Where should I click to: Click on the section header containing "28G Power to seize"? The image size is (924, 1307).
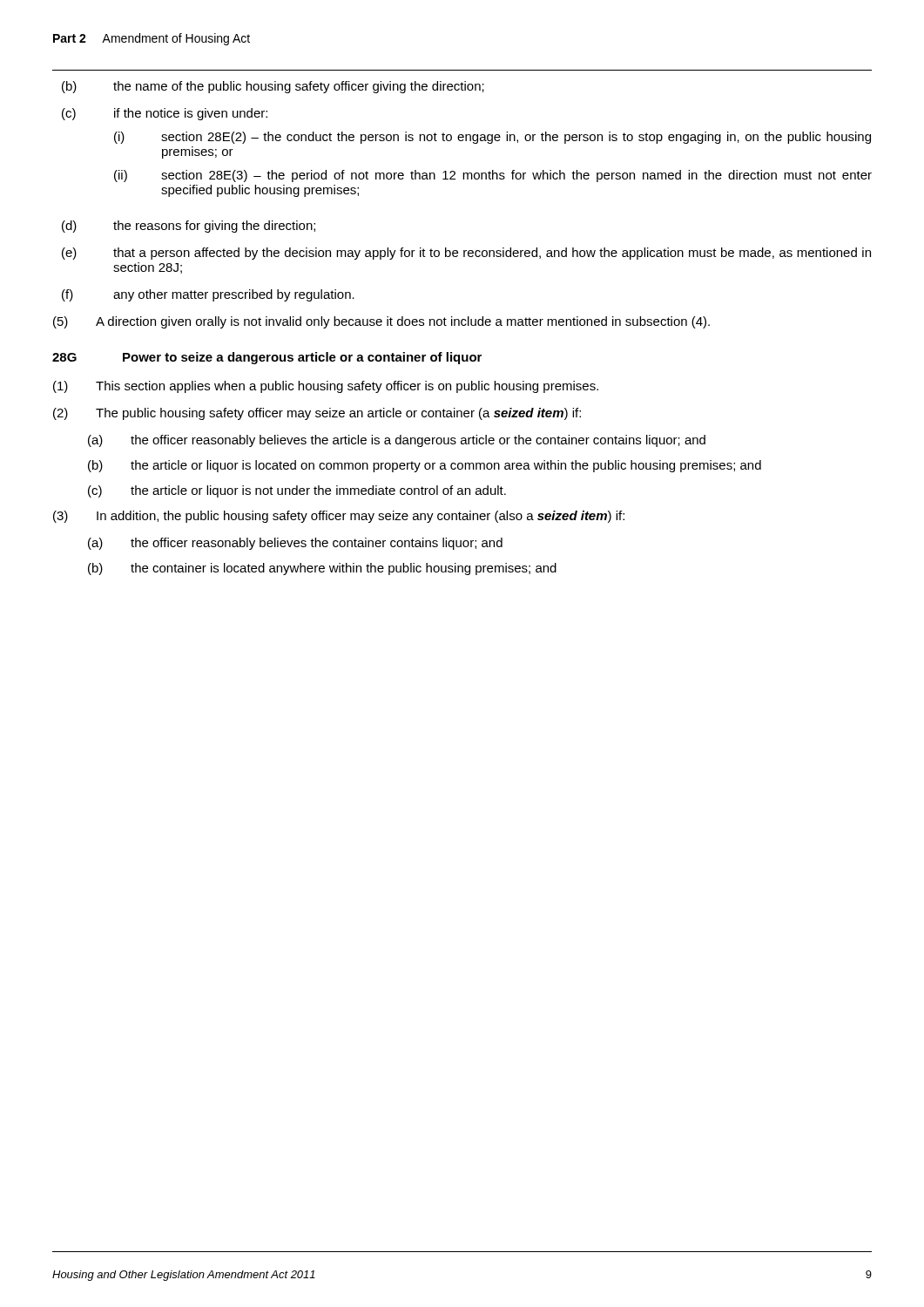tap(462, 357)
